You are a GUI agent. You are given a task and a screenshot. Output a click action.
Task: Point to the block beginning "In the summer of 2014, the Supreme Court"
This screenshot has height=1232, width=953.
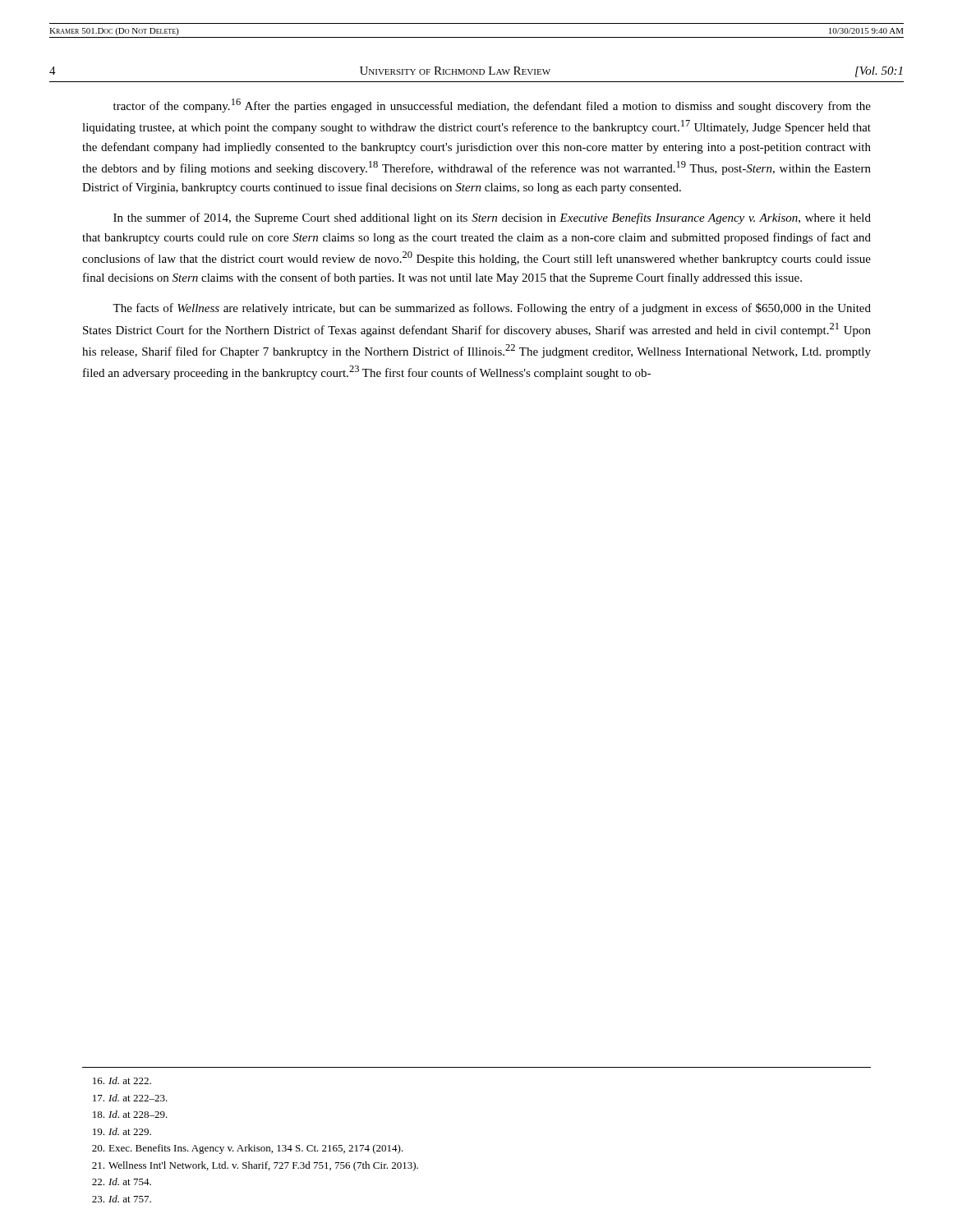coord(476,248)
